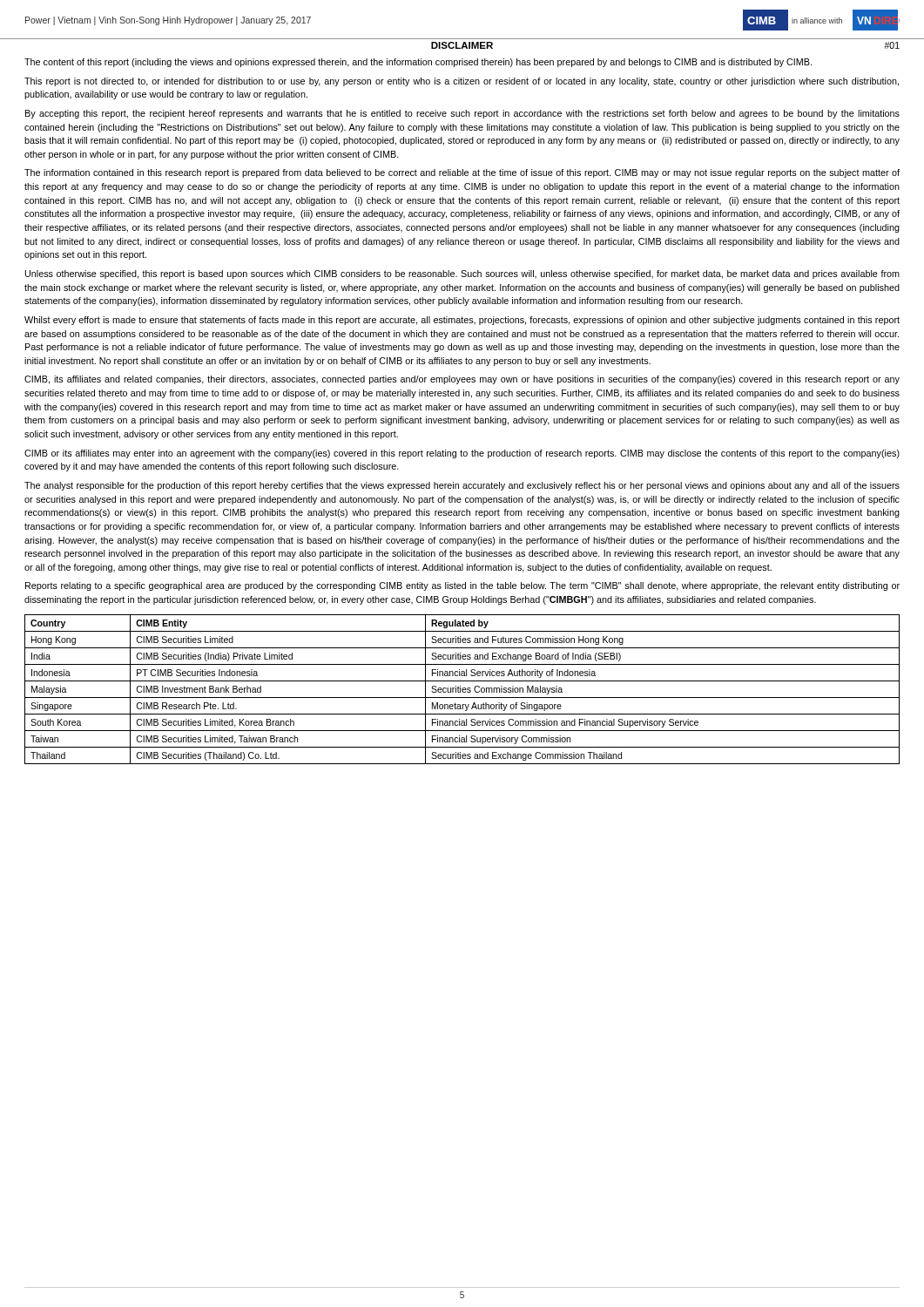Point to the text block starting "Reports relating to a specific"
This screenshot has height=1307, width=924.
pos(462,593)
